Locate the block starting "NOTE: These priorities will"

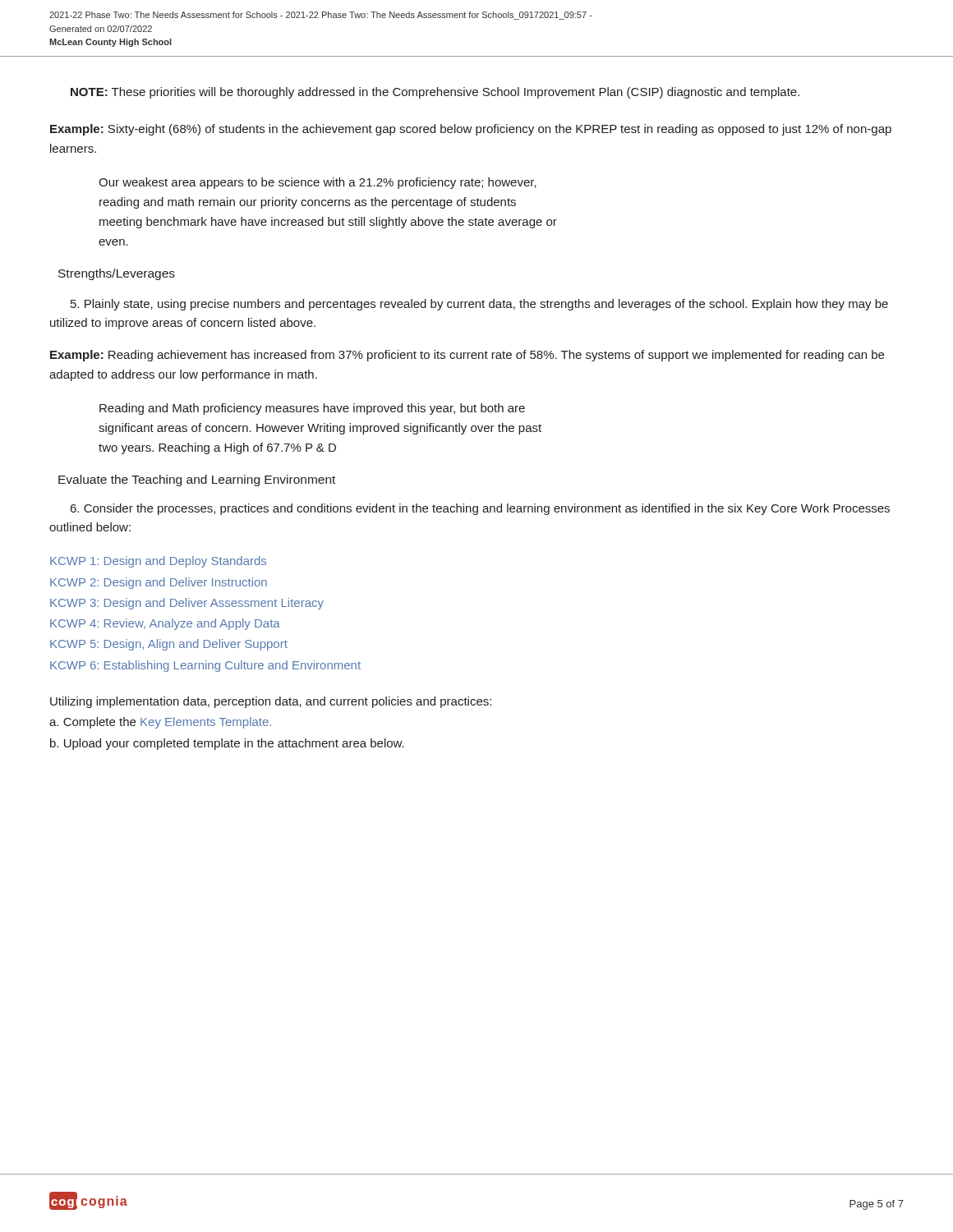425,92
